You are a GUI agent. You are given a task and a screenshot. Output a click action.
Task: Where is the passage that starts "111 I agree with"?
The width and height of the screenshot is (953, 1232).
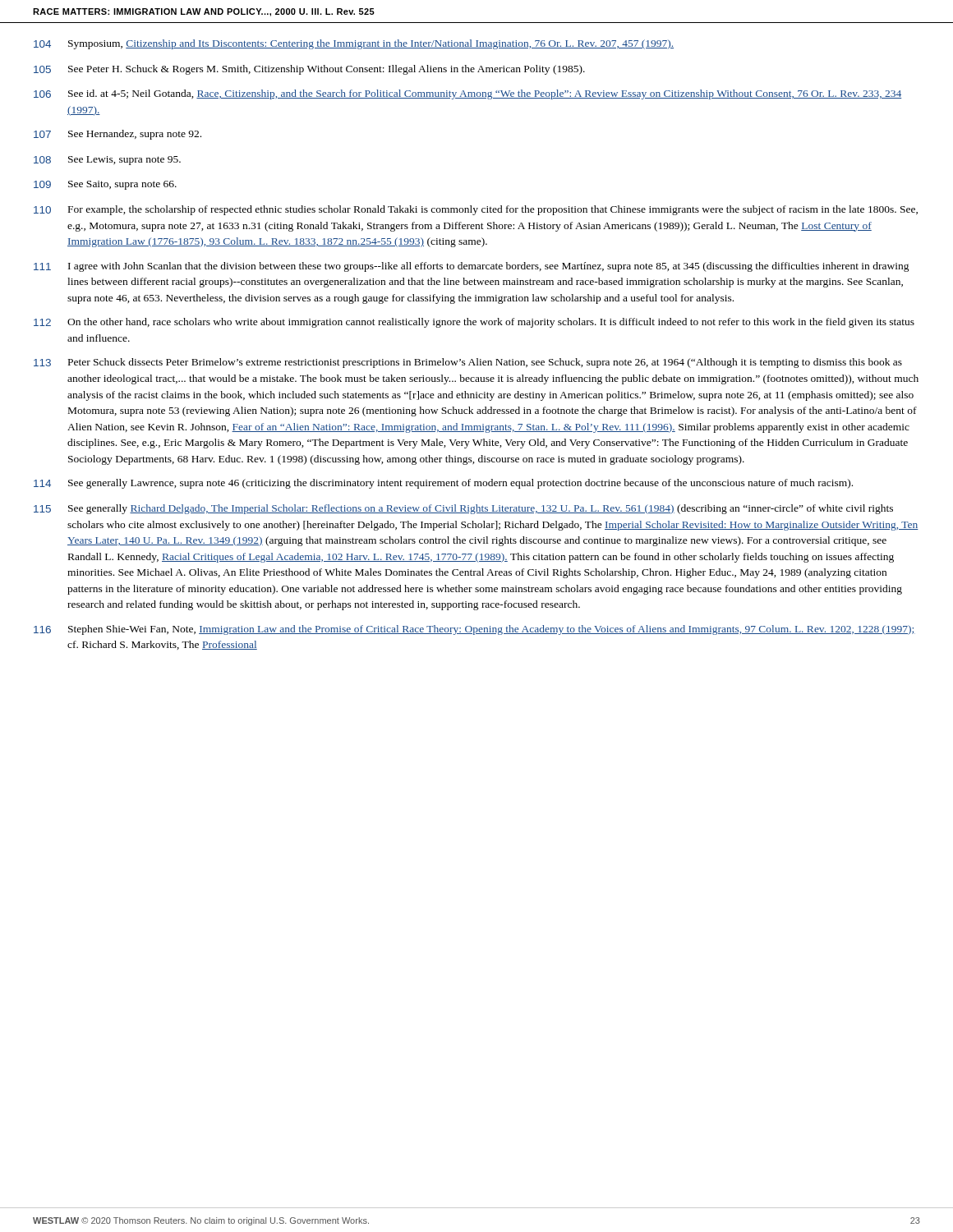476,282
